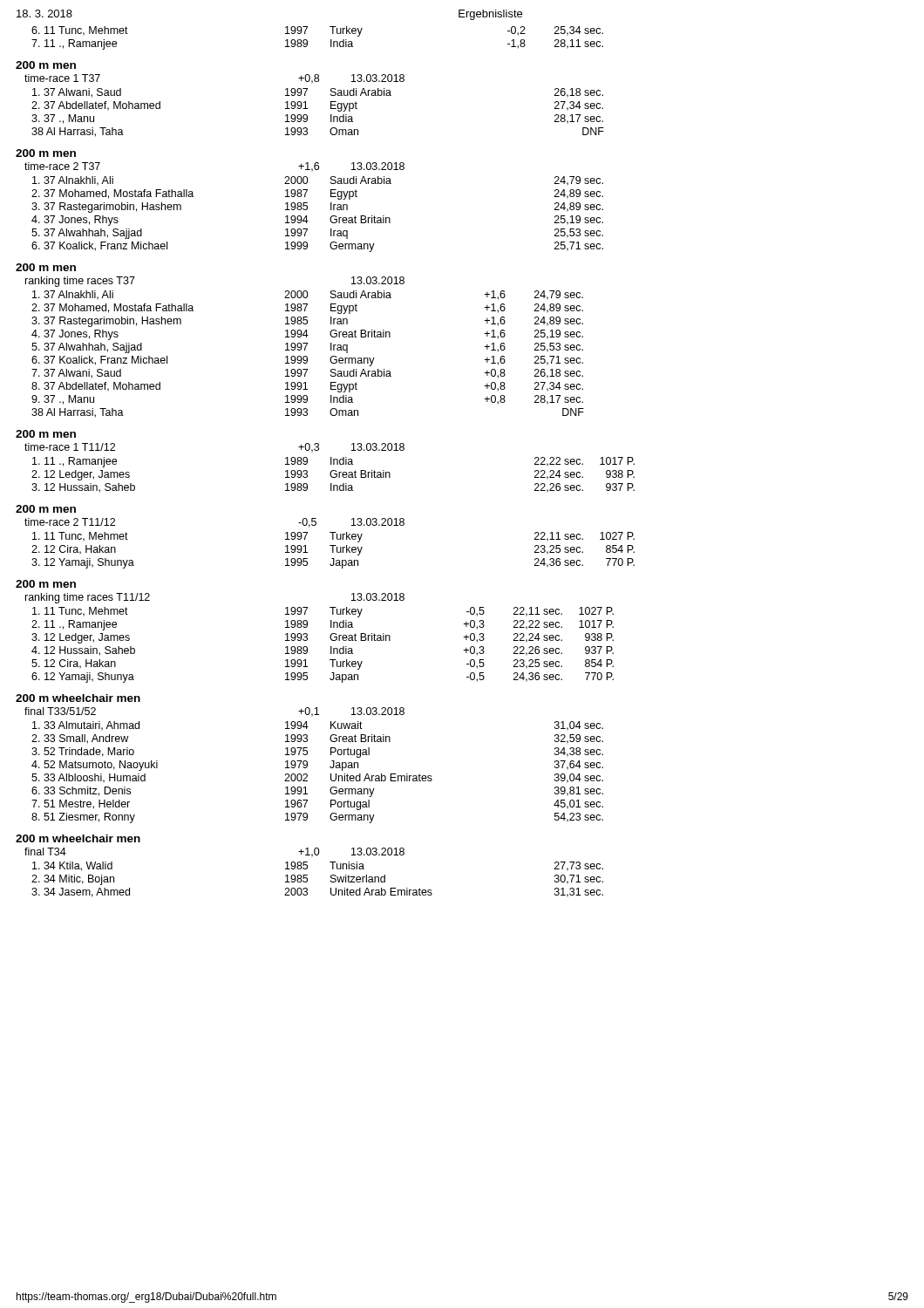This screenshot has width=924, height=1308.
Task: Locate the list item containing "6. 37 Koalick, Franz Michael 1999 Germany 25,71"
Action: 312,246
